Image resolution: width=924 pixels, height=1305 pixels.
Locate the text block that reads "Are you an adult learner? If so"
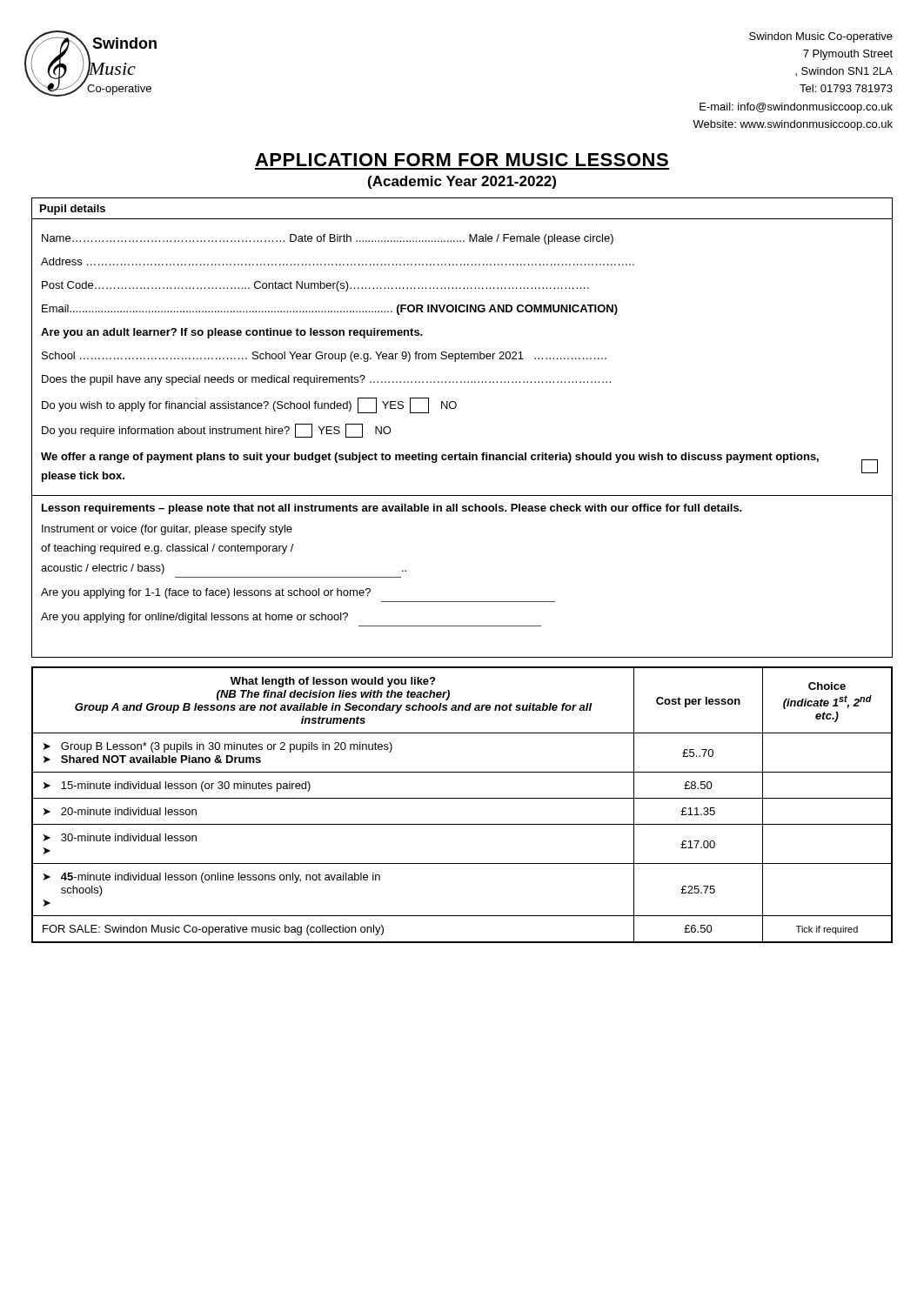coord(232,332)
